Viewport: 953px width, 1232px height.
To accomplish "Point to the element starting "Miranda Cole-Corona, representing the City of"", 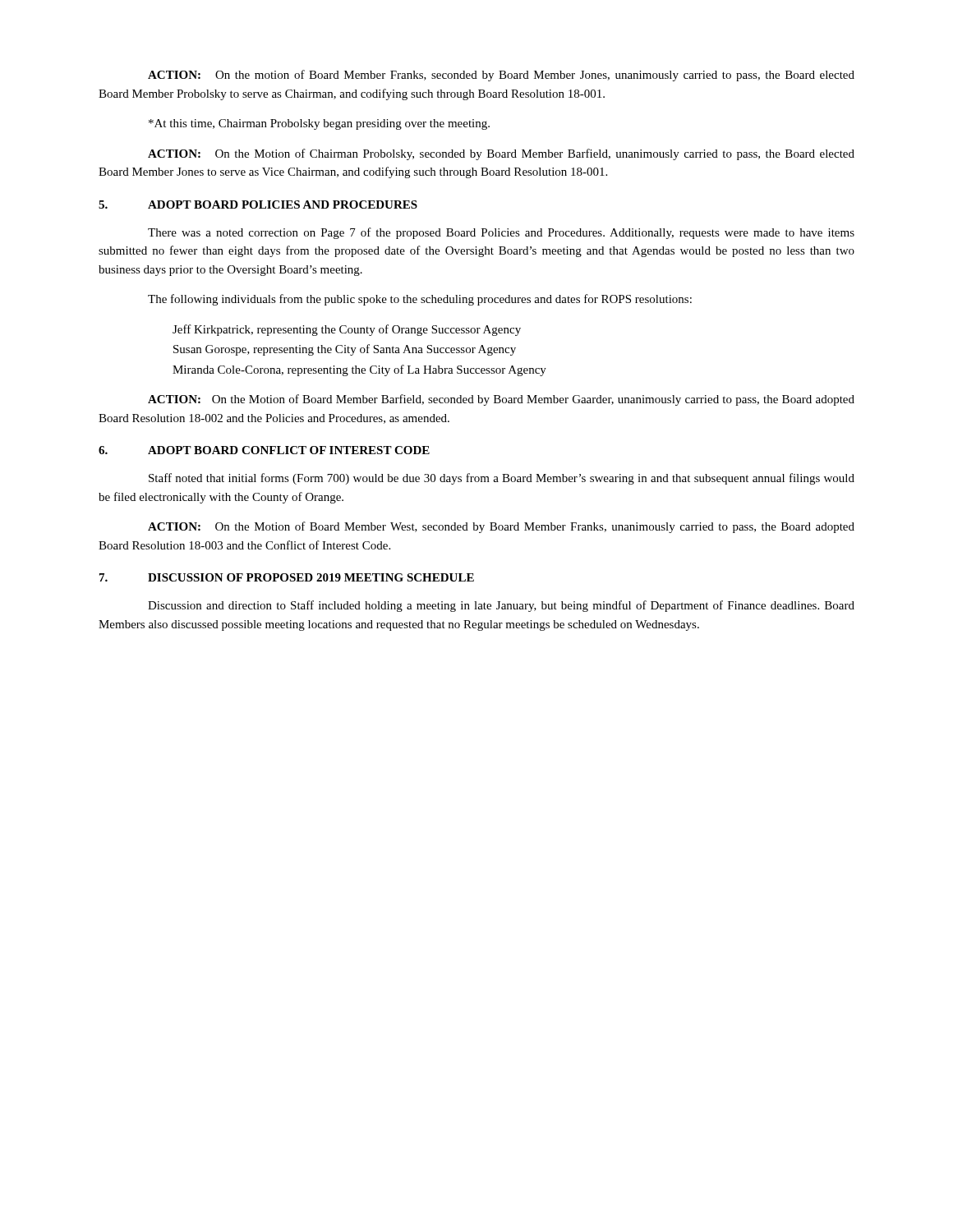I will coord(359,369).
